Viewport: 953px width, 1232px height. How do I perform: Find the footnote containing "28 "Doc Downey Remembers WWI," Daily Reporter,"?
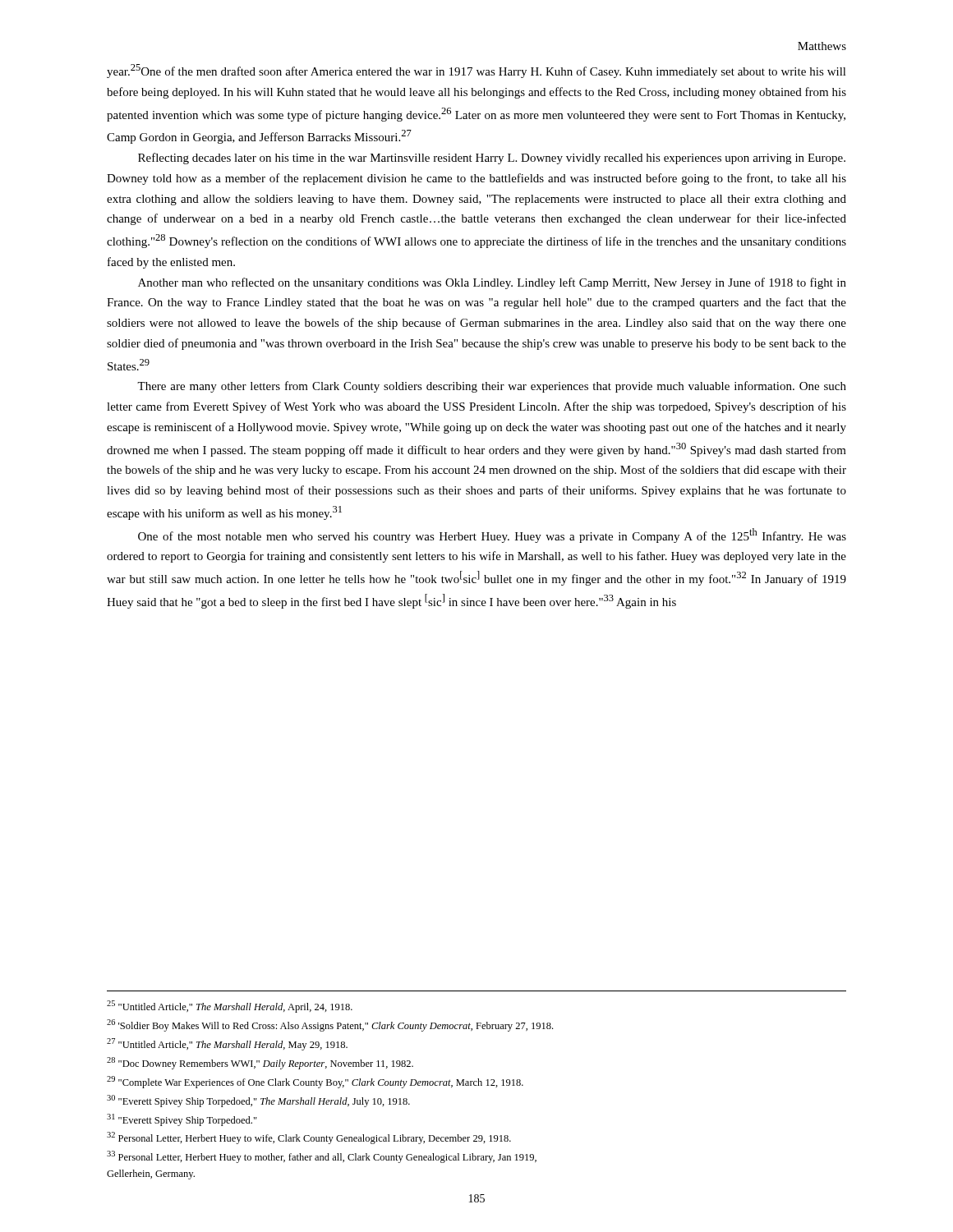click(260, 1062)
